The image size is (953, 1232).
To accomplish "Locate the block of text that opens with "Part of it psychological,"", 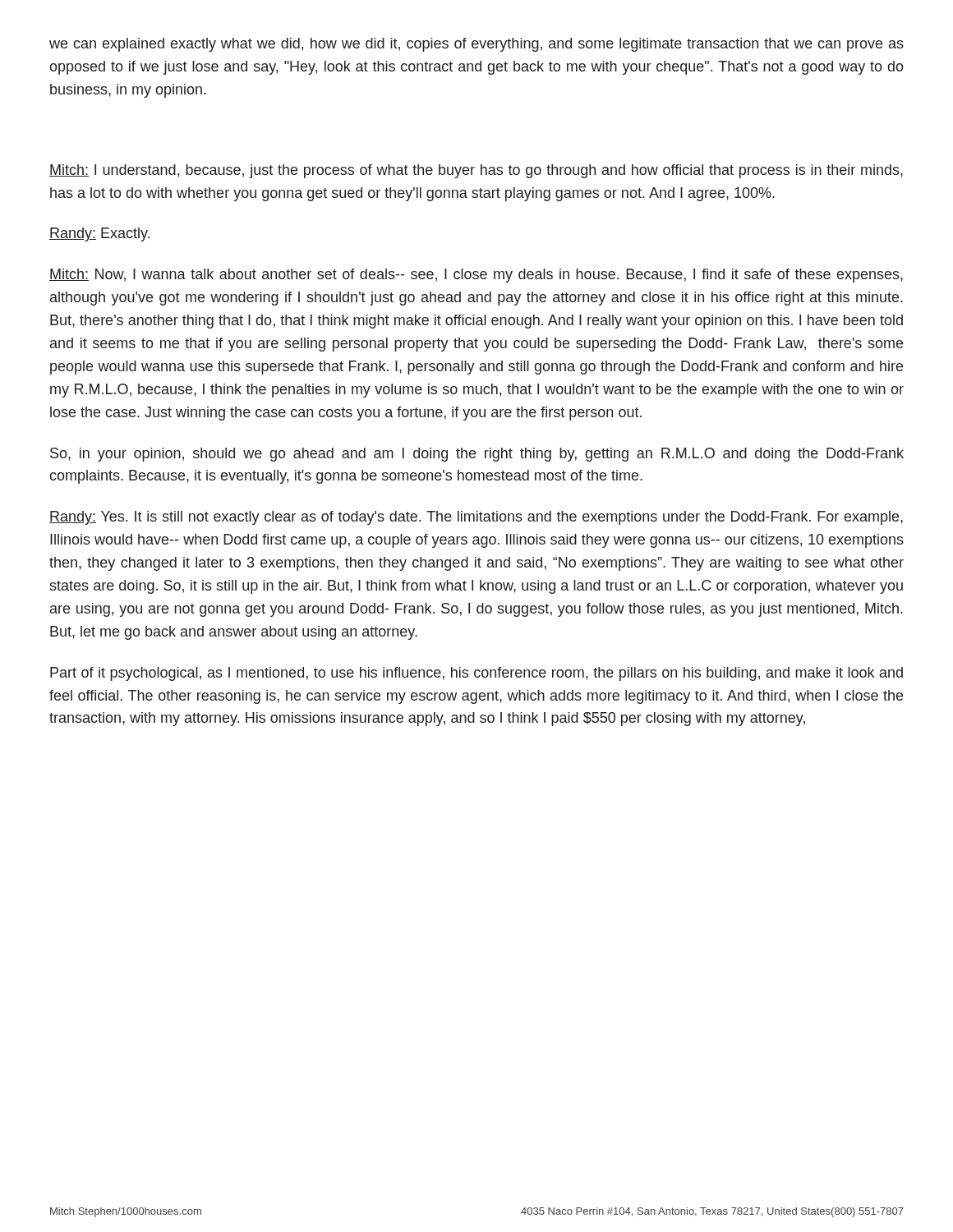I will 476,695.
